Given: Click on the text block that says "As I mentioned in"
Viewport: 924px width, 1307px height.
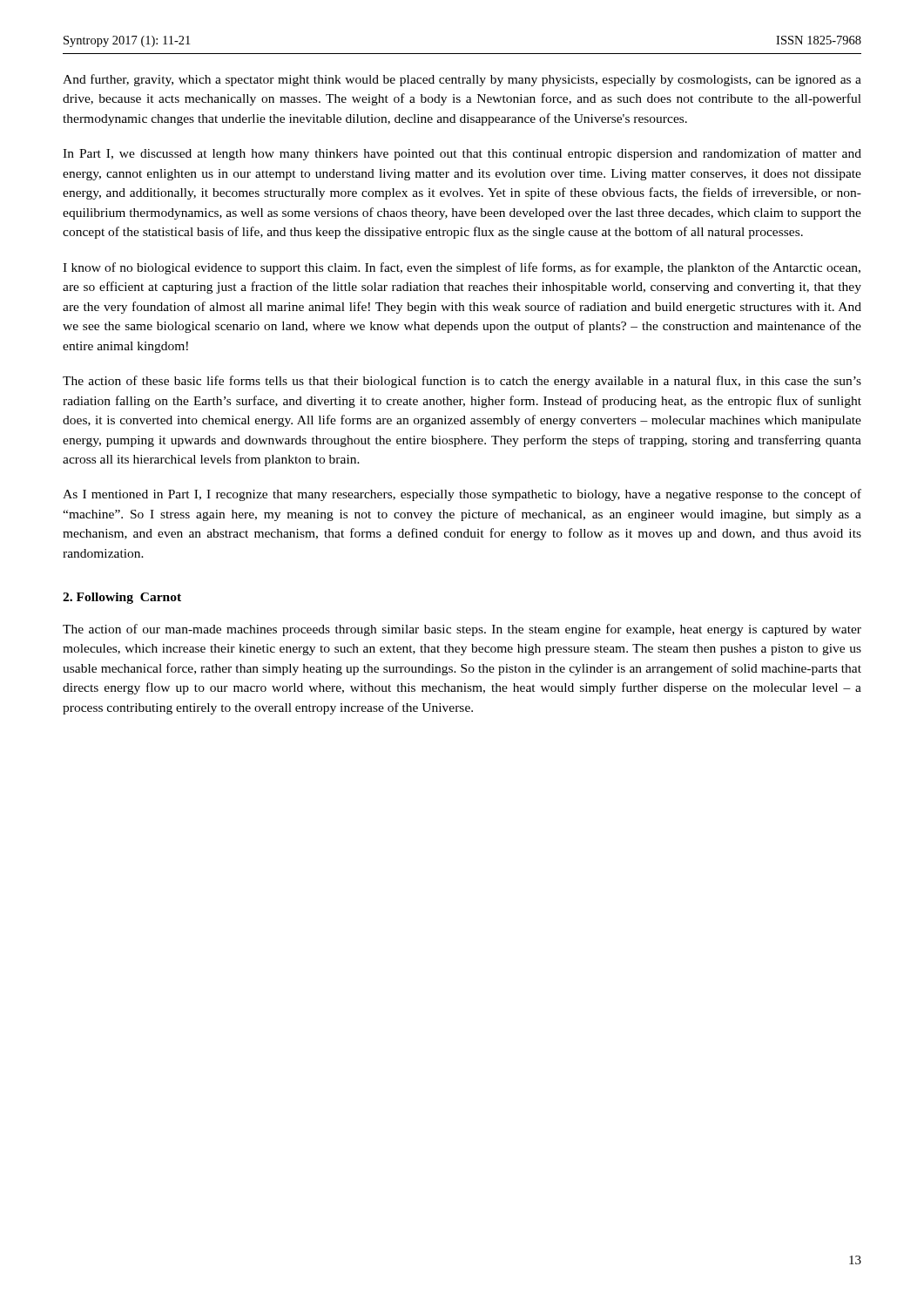Looking at the screenshot, I should tap(462, 523).
